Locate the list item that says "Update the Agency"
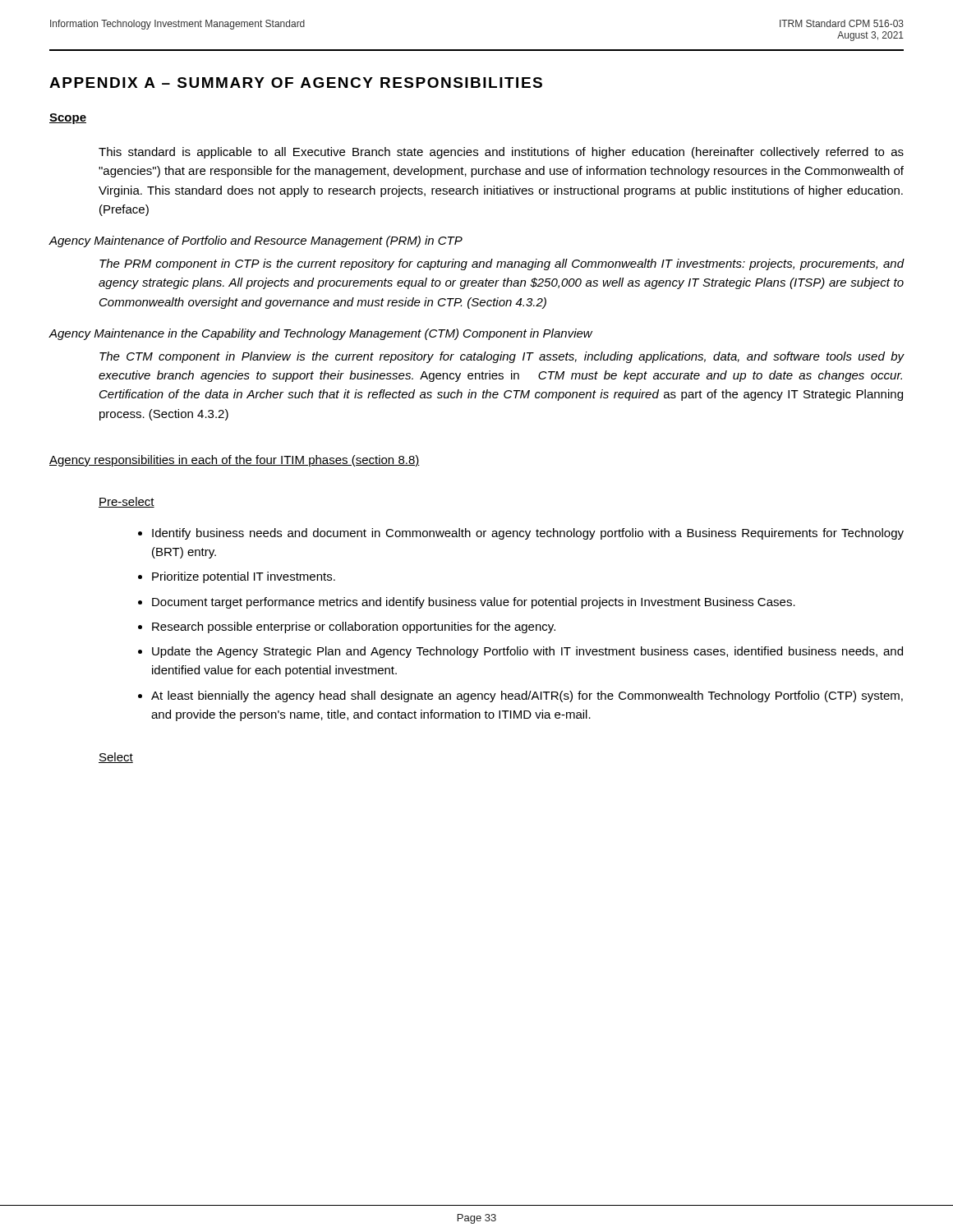Image resolution: width=953 pixels, height=1232 pixels. click(x=527, y=660)
